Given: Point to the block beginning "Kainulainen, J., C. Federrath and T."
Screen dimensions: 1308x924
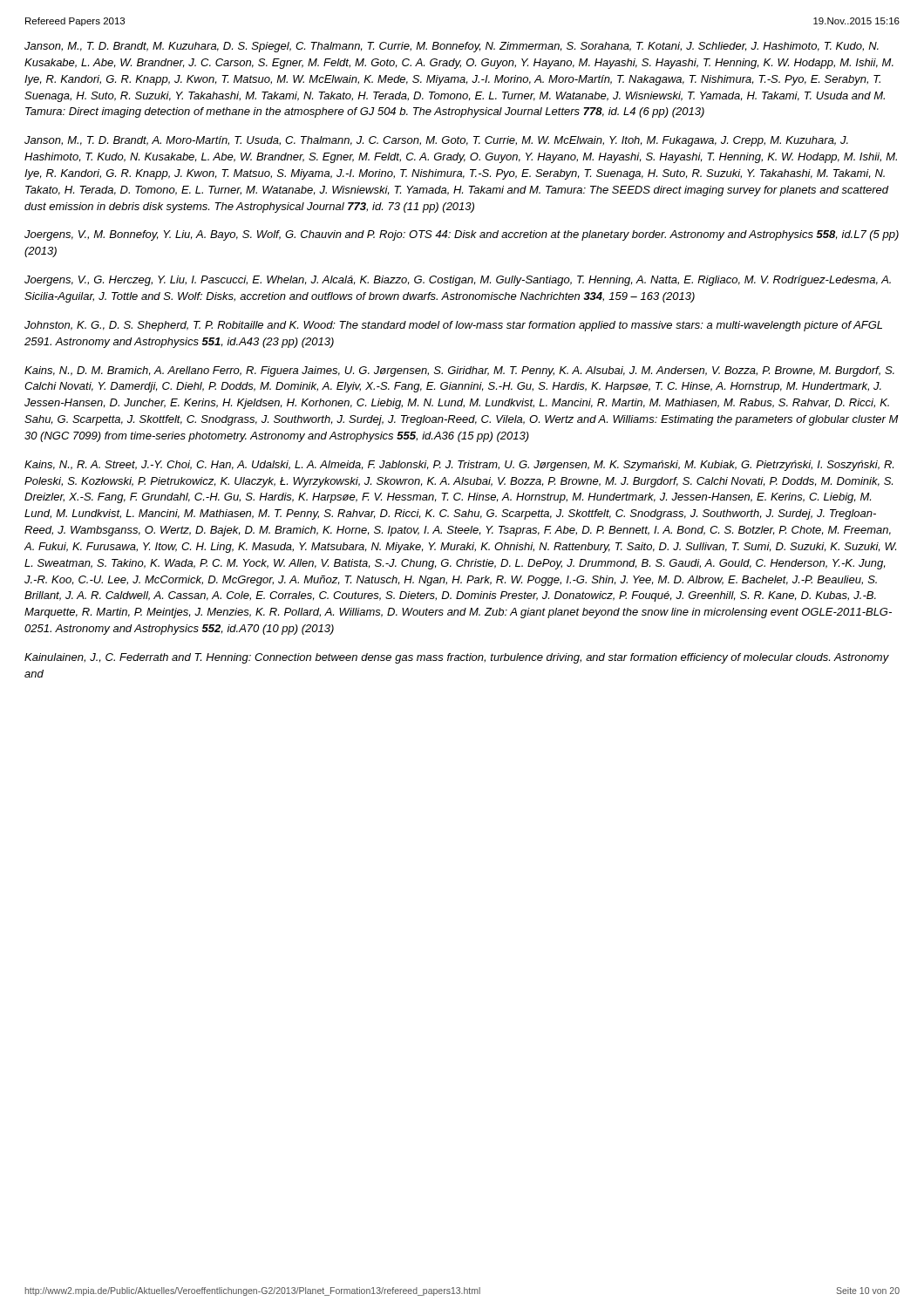Looking at the screenshot, I should tap(456, 665).
